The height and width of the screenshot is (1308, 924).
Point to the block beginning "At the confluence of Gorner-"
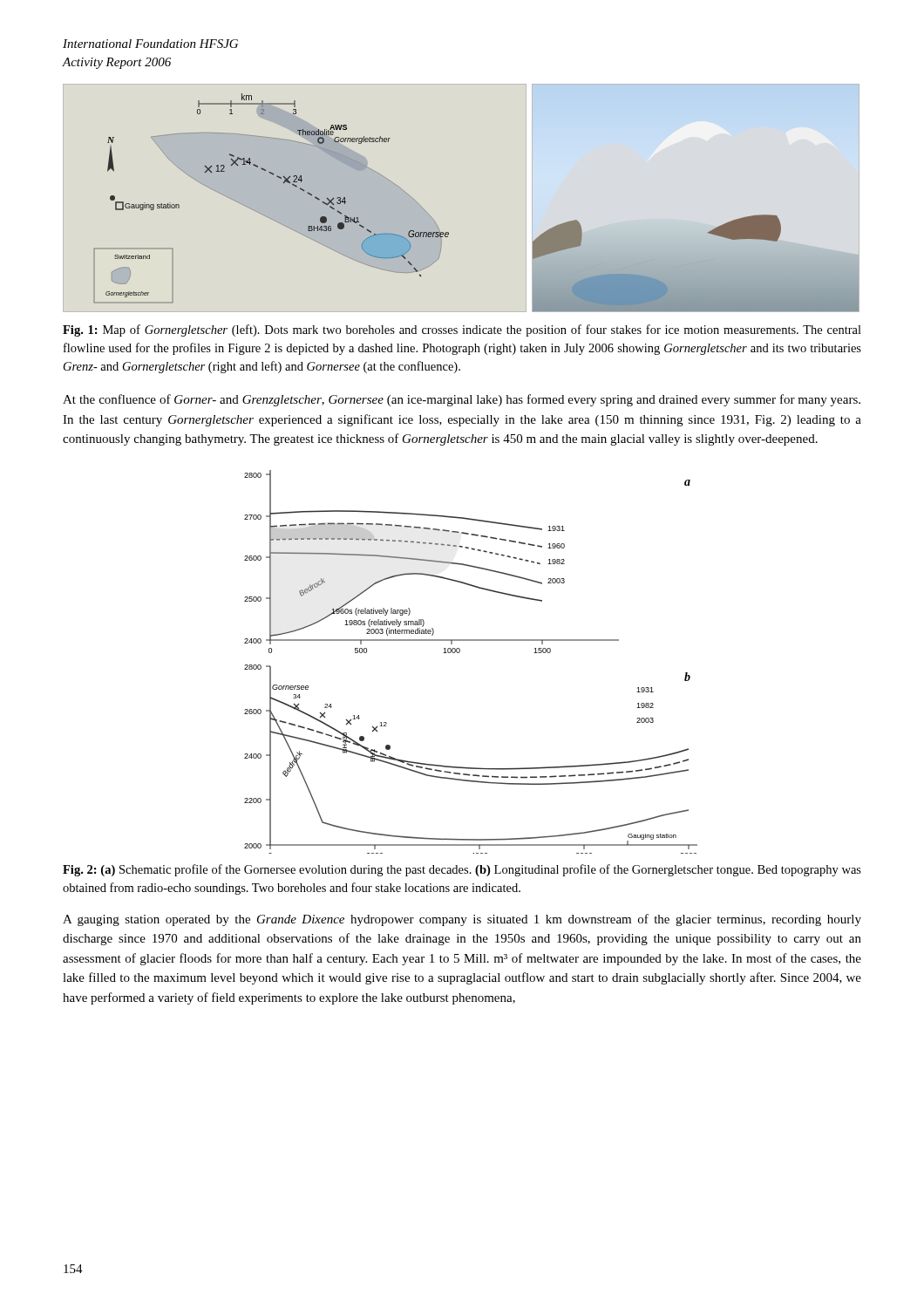click(462, 419)
